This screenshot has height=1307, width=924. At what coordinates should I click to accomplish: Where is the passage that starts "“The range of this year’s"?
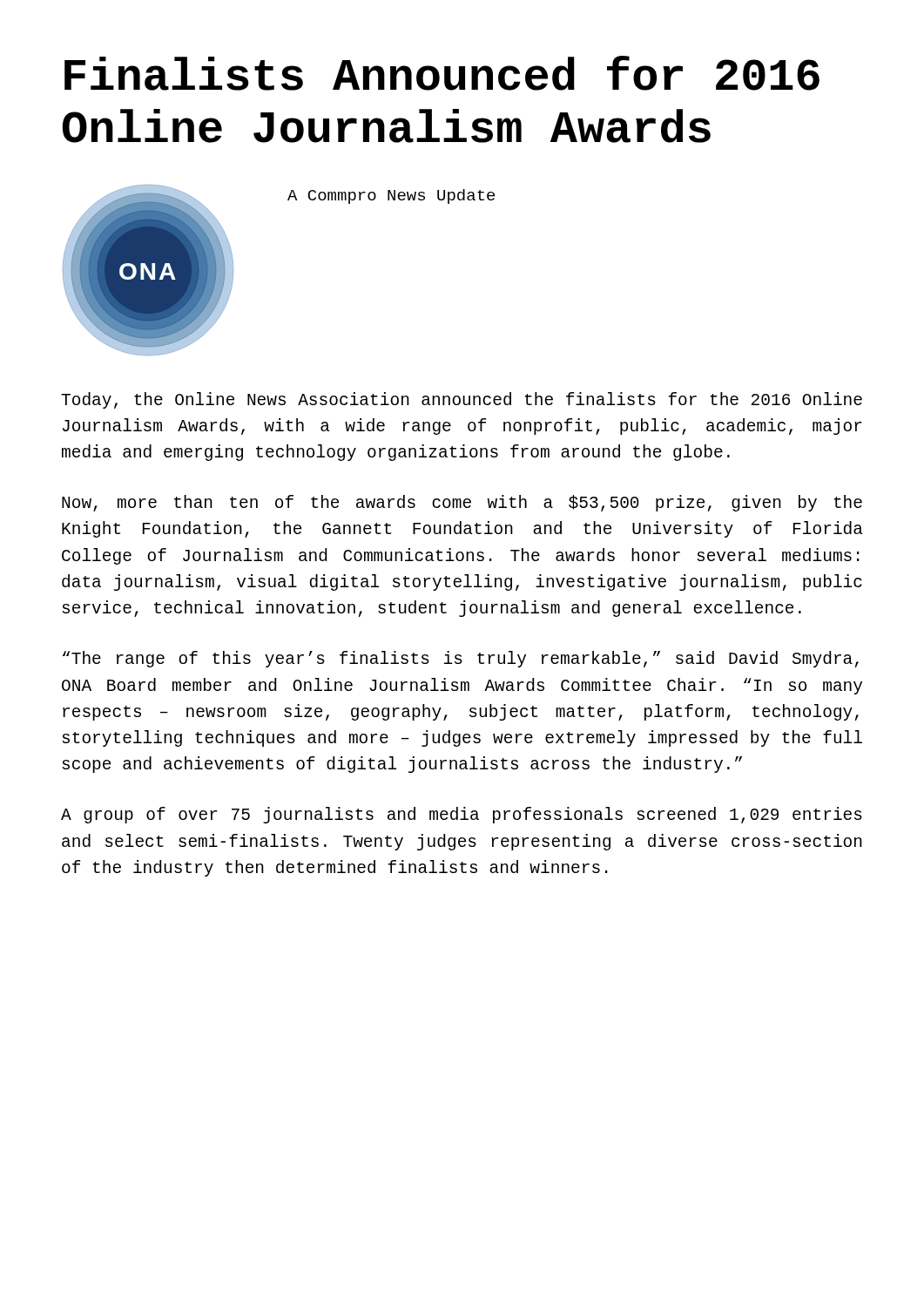462,713
